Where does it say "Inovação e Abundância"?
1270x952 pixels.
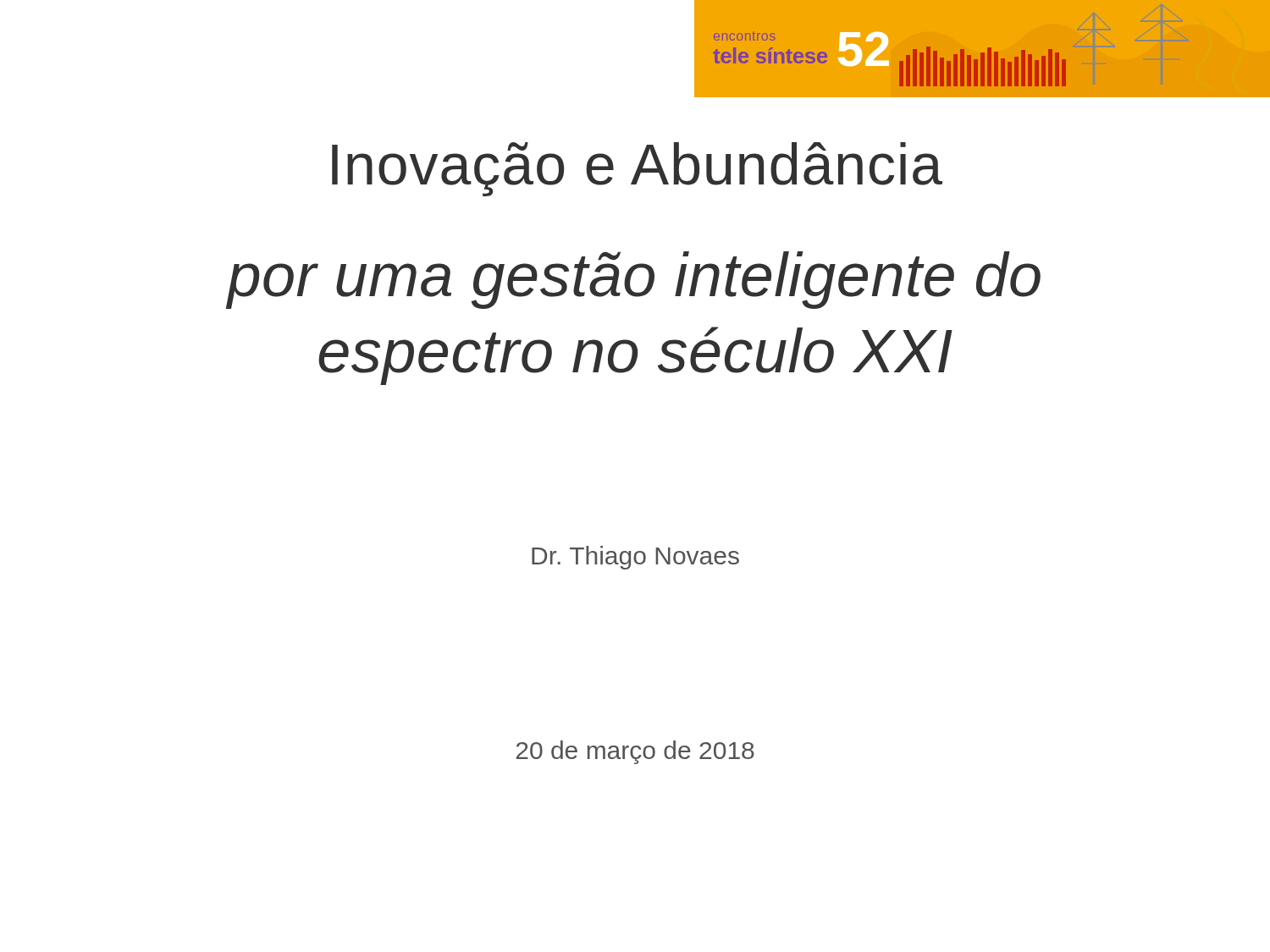[x=635, y=164]
